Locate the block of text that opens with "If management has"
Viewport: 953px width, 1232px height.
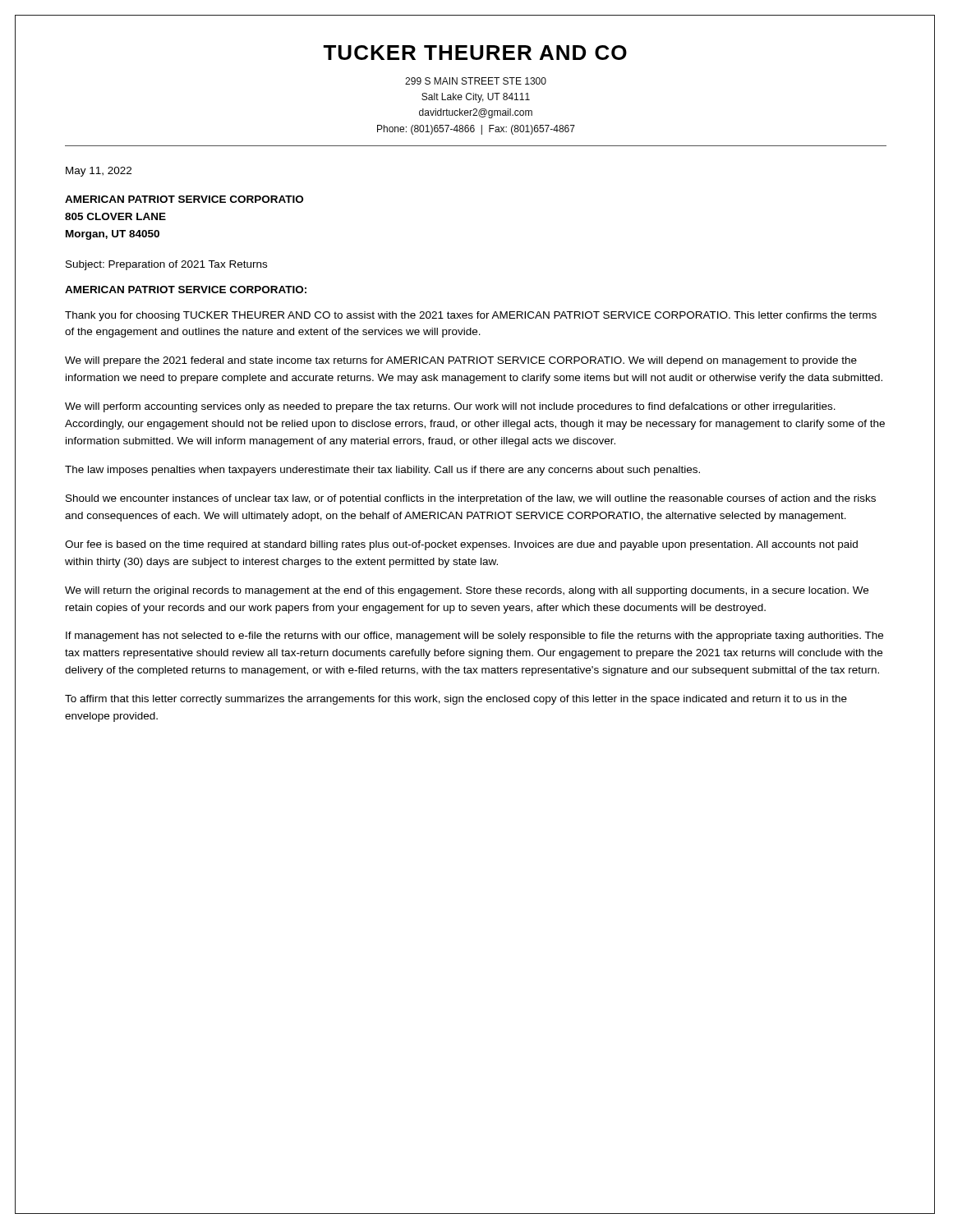[474, 653]
